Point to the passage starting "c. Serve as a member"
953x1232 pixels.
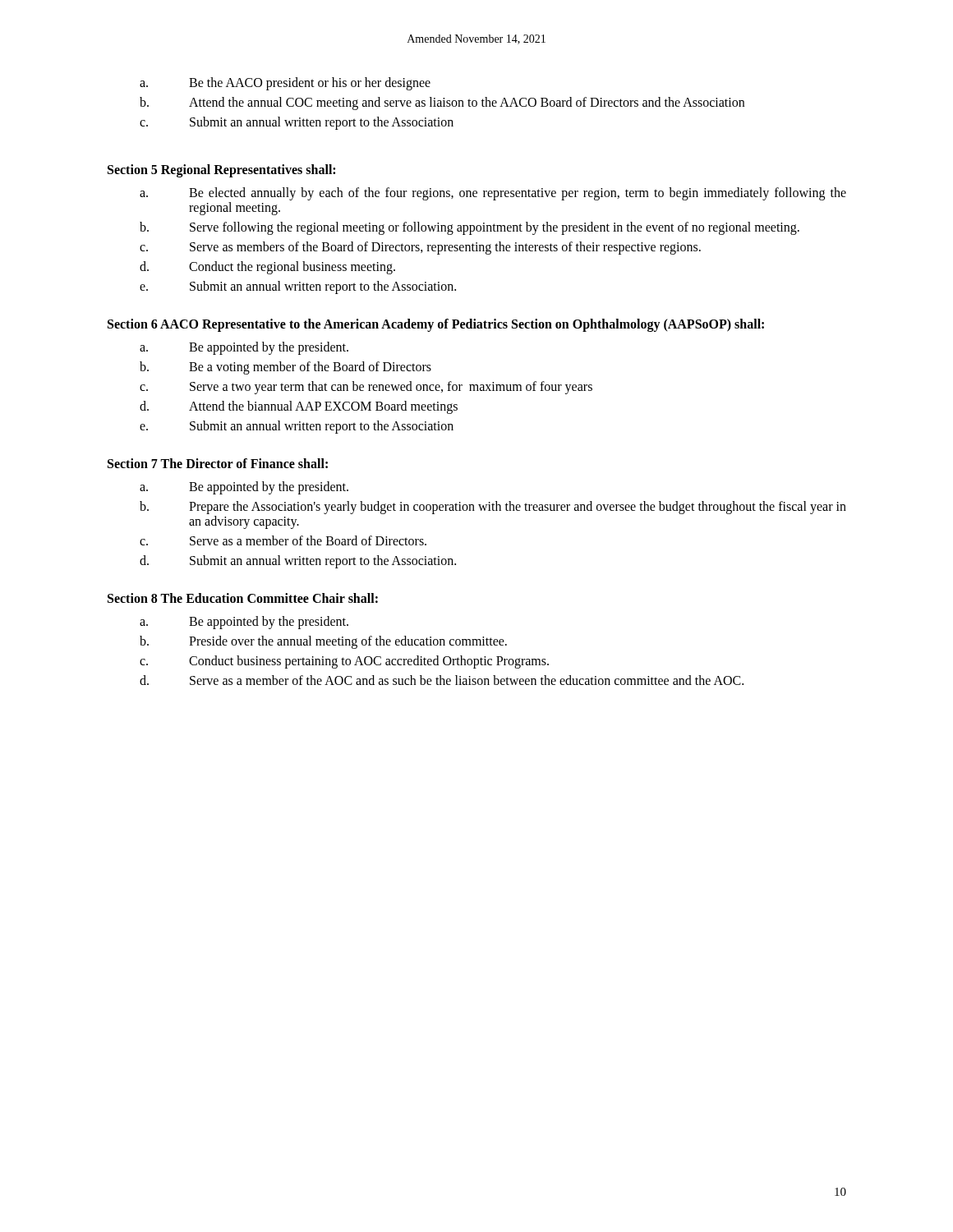(x=283, y=540)
